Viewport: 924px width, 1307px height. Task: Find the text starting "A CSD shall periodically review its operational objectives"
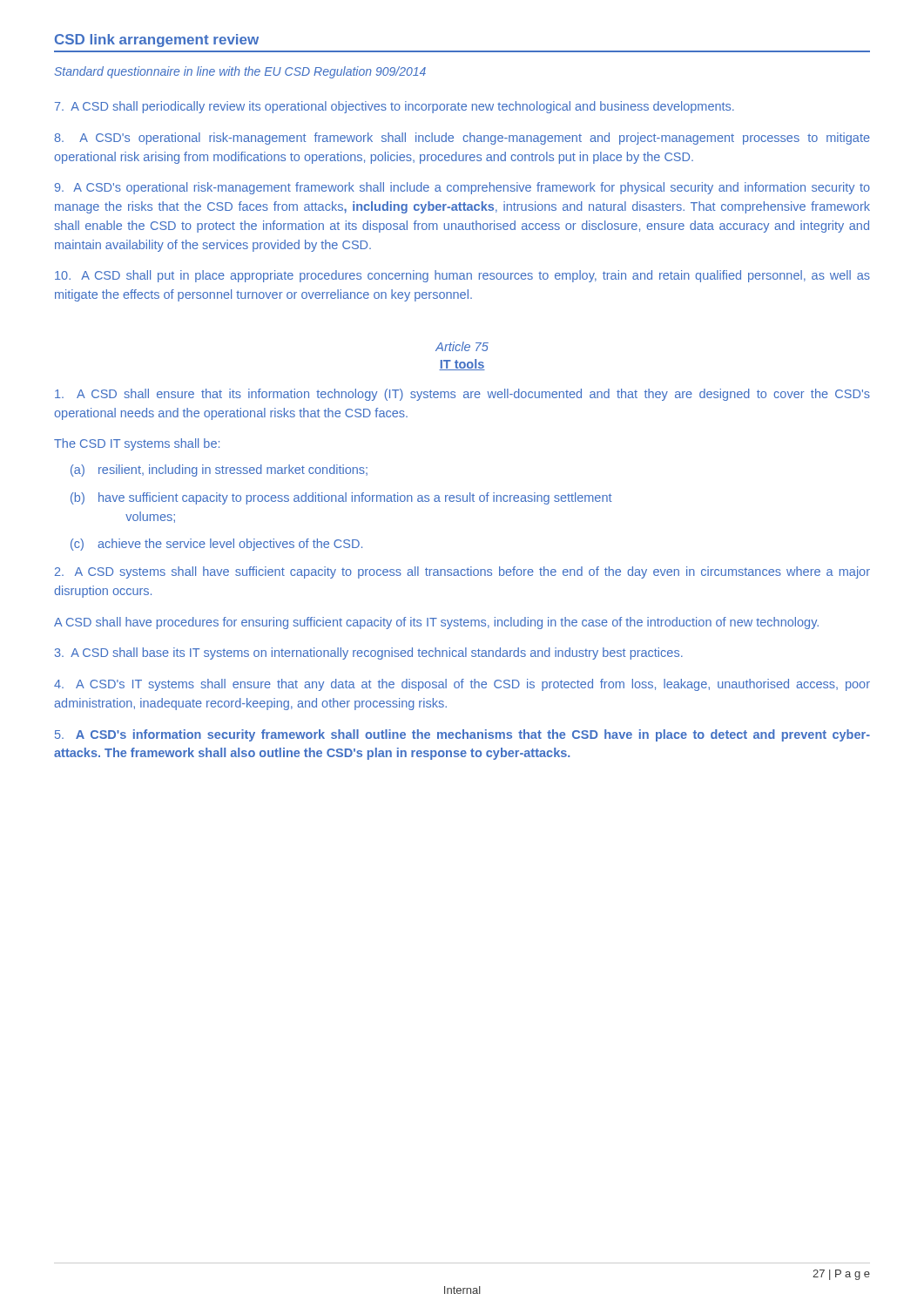click(x=394, y=106)
